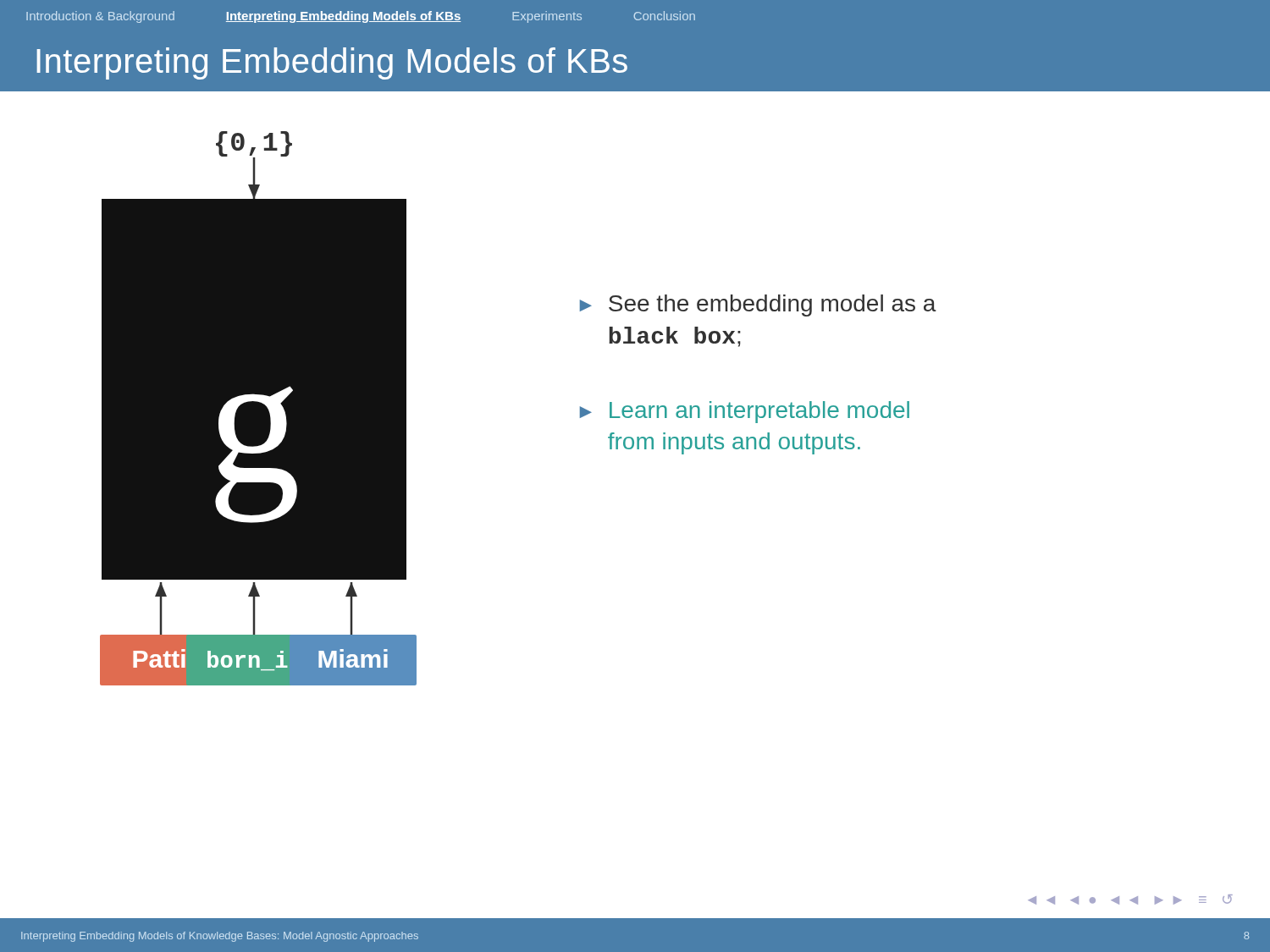Navigate to the text block starting "► See the embedding model as"
Image resolution: width=1270 pixels, height=952 pixels.
pos(756,321)
